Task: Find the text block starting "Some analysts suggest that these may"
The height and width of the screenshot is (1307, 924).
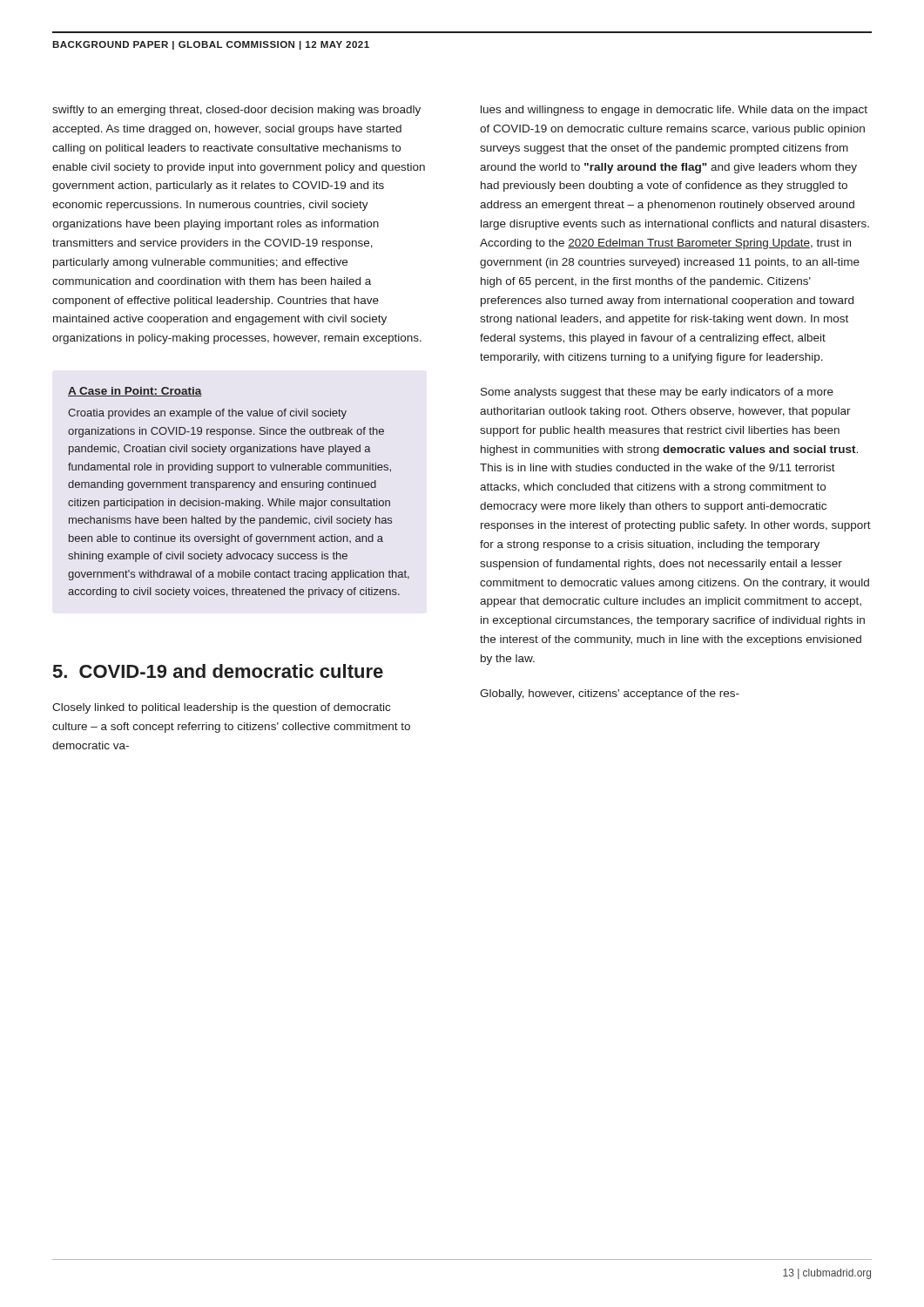Action: coord(675,525)
